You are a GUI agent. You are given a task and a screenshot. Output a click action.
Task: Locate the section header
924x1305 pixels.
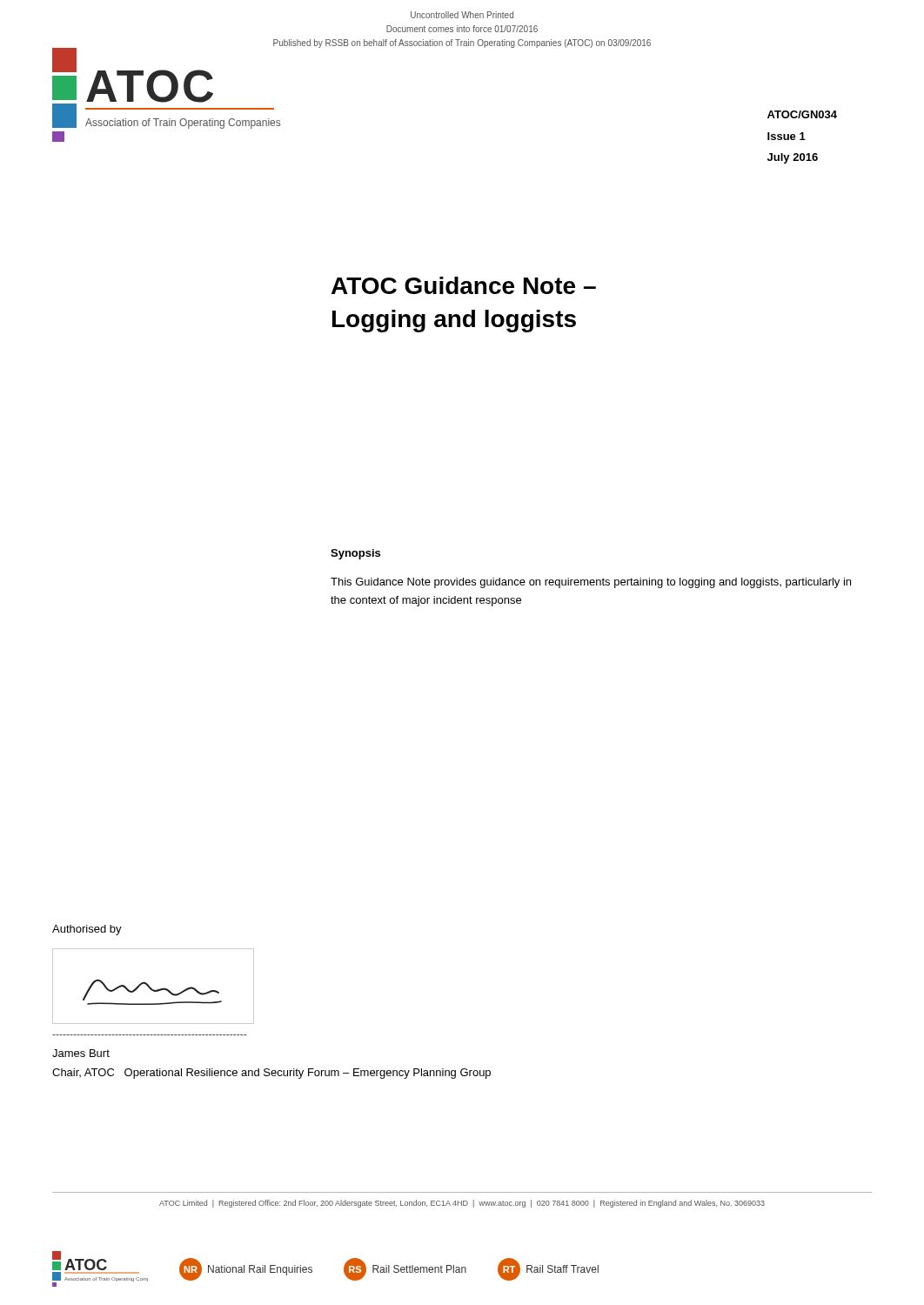click(356, 553)
